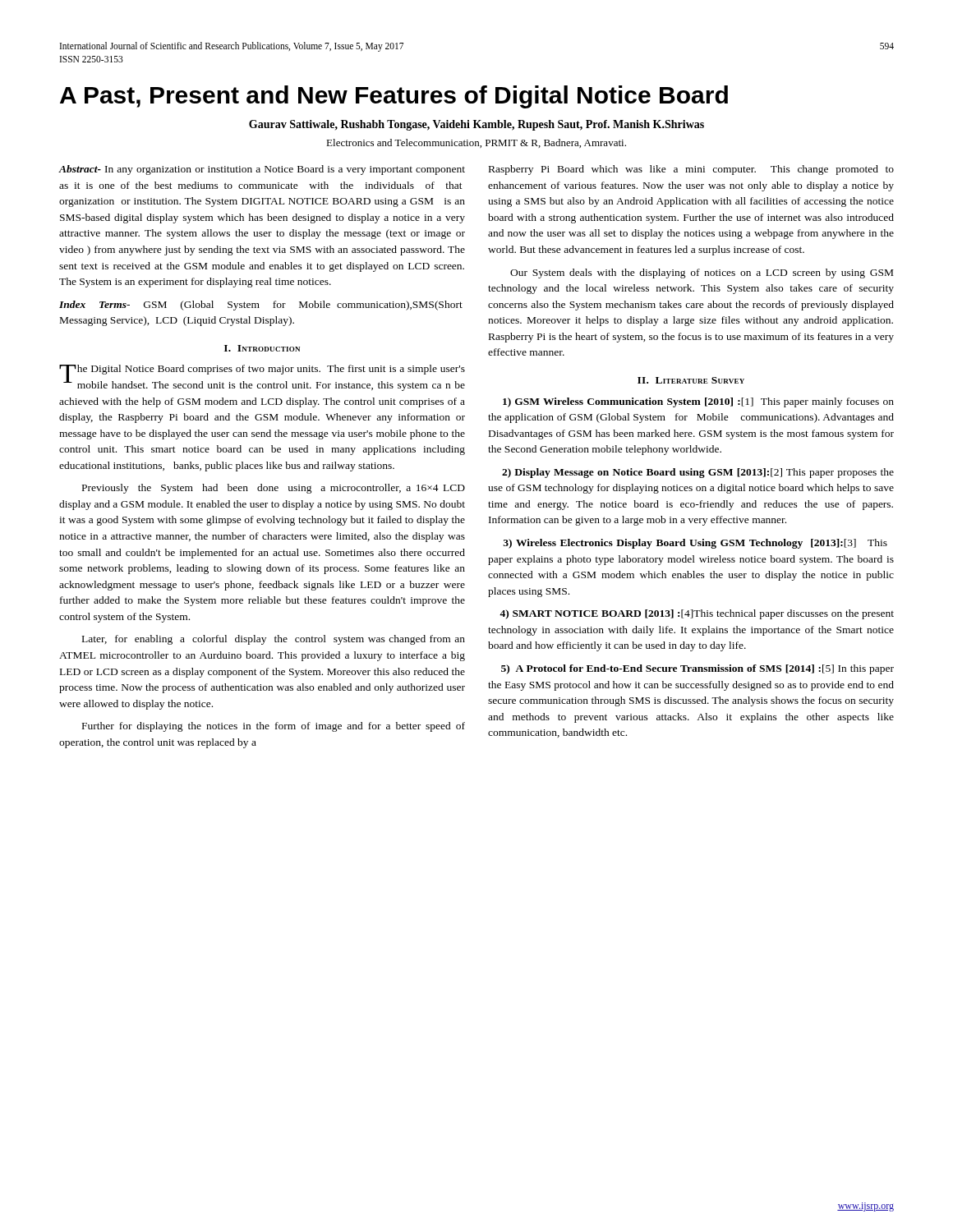Find the passage starting "Gaurav Sattiwale, Rushabh Tongase, Vaidehi Kamble,"
The height and width of the screenshot is (1232, 953).
[476, 125]
